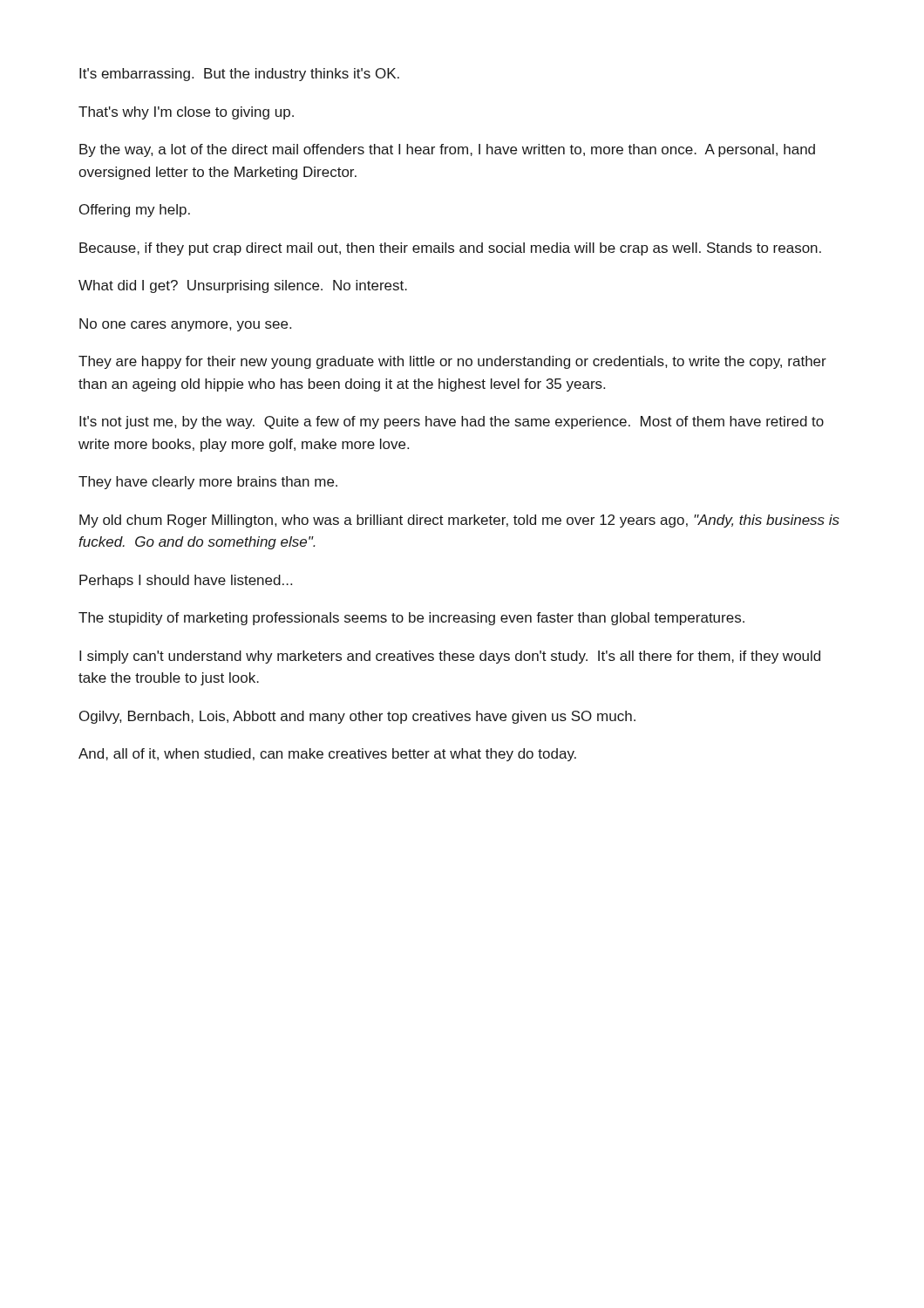The height and width of the screenshot is (1308, 924).
Task: Click on the text block containing "By the way, a"
Action: click(447, 161)
